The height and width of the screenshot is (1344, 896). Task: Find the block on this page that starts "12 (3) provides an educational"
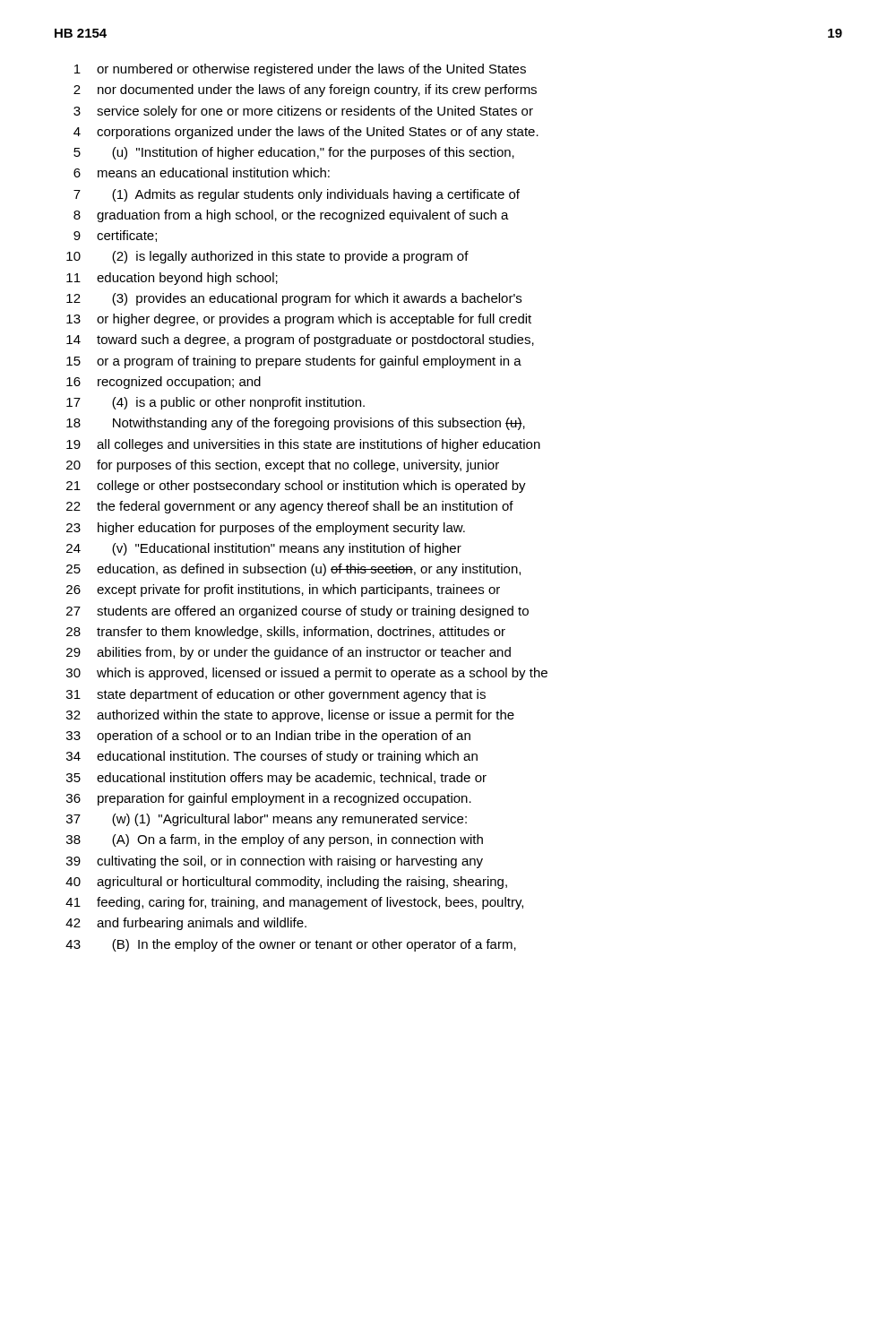coord(448,339)
